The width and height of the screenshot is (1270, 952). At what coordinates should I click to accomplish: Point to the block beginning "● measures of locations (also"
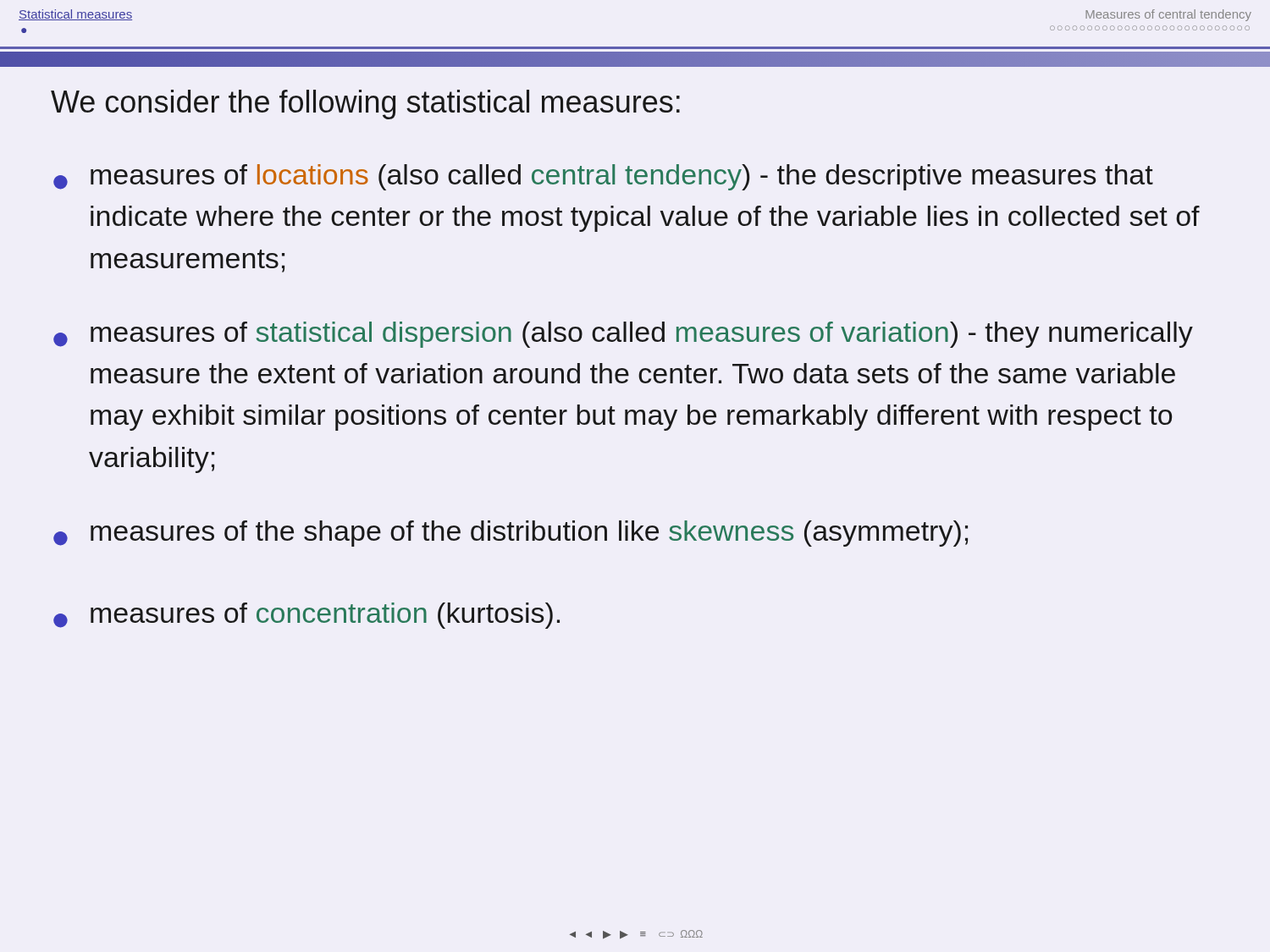coord(635,217)
